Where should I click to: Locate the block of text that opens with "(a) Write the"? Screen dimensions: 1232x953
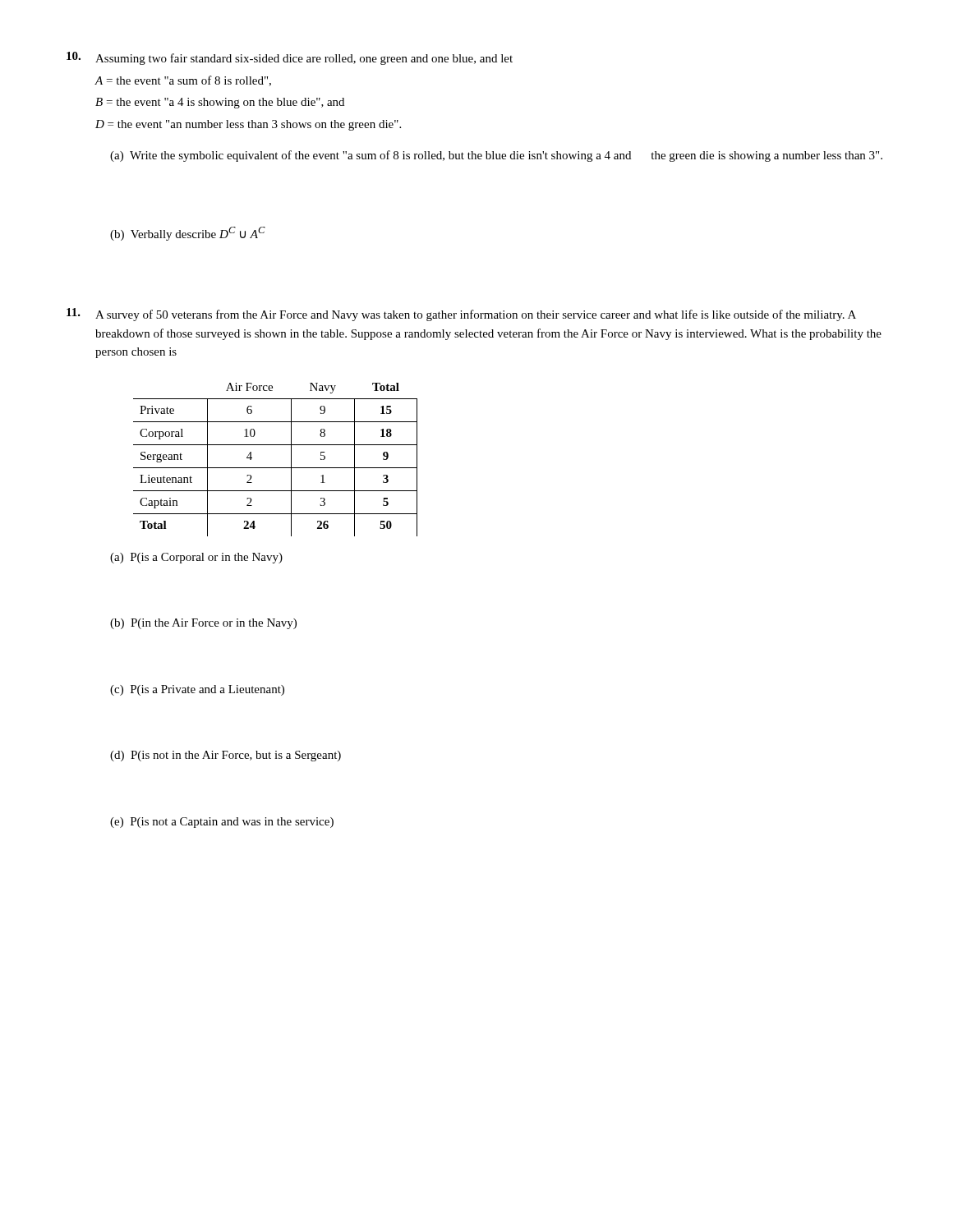(497, 155)
